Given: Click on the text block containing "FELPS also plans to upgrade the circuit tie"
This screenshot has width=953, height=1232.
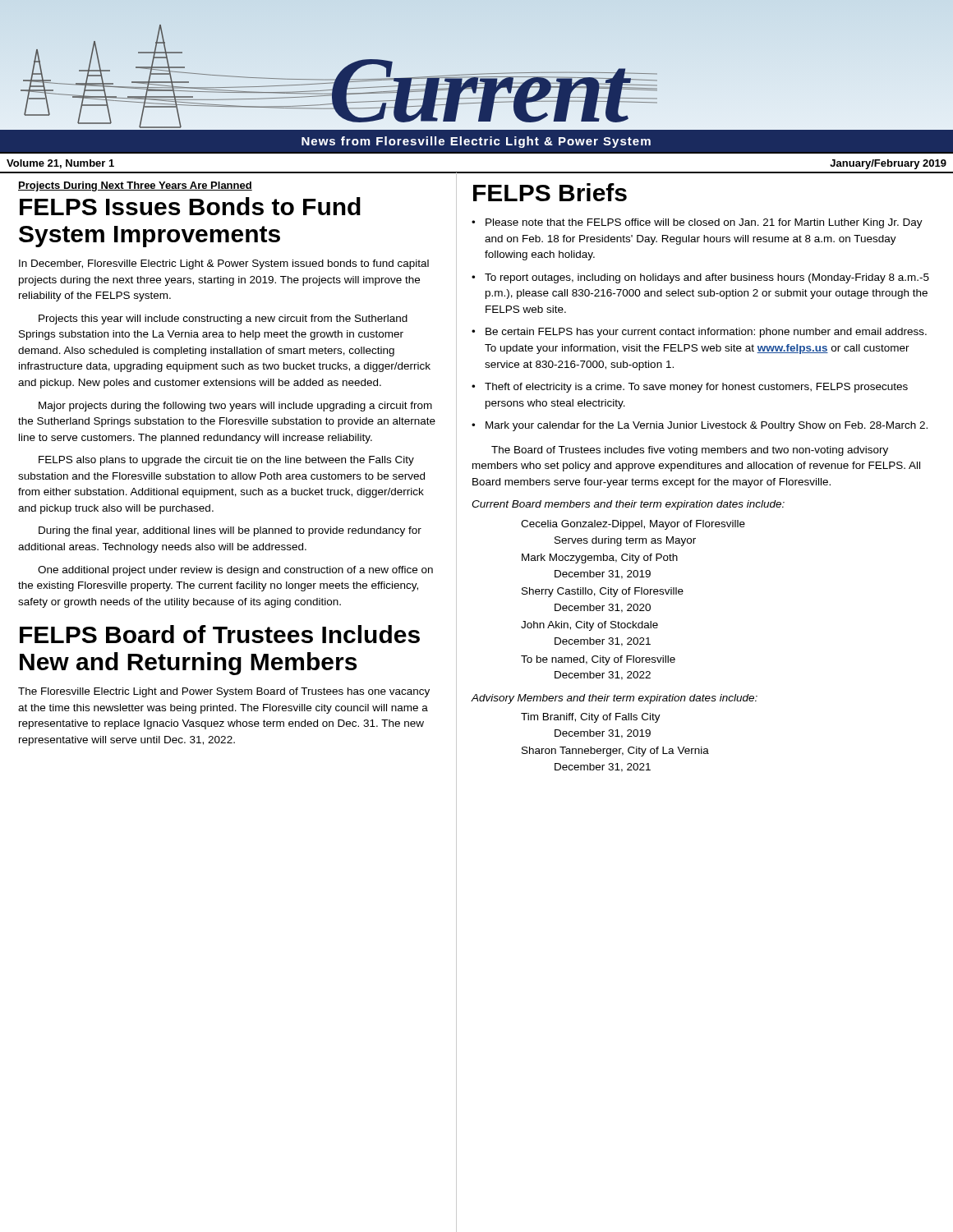Looking at the screenshot, I should click(x=222, y=484).
